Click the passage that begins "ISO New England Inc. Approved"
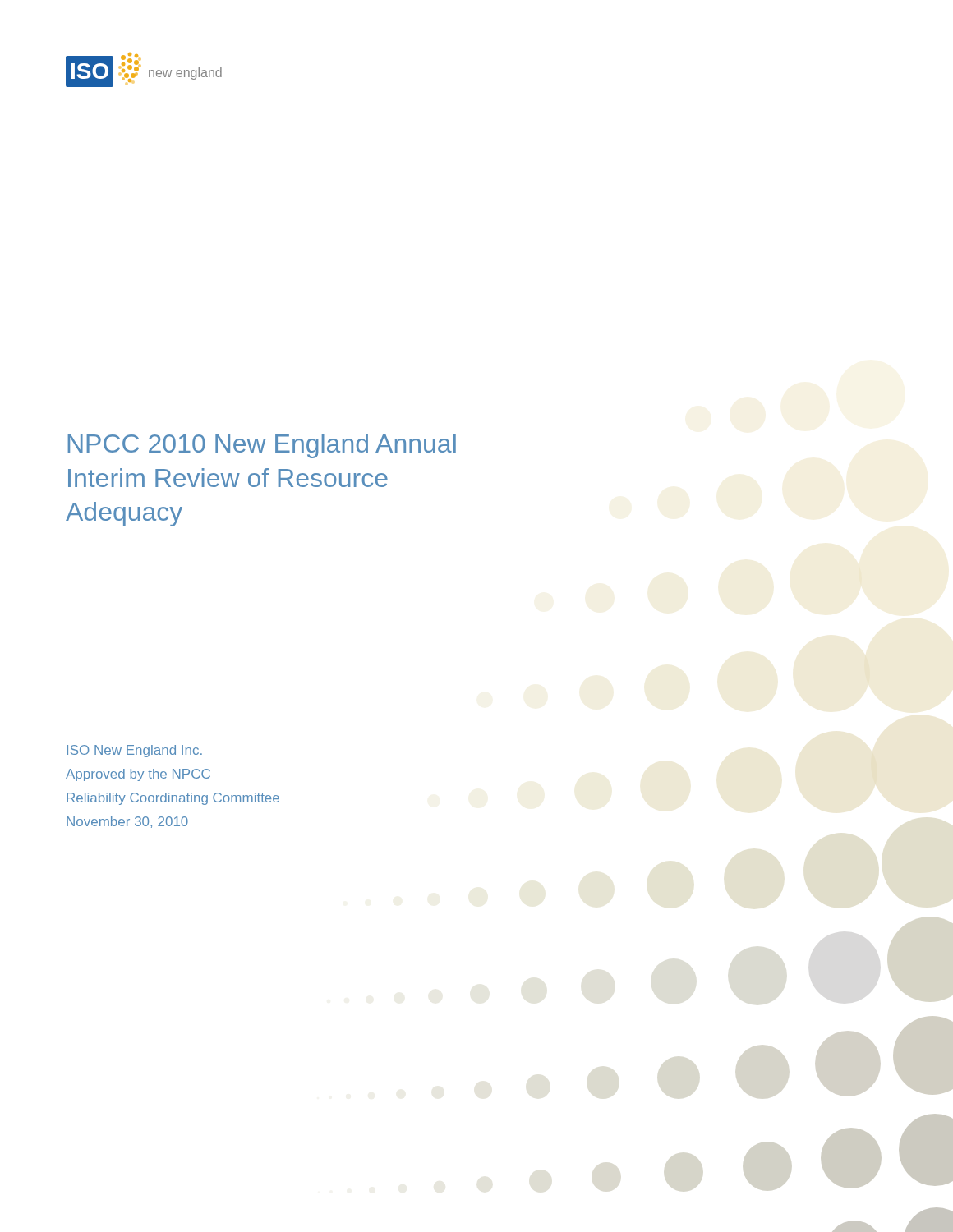 (x=230, y=787)
